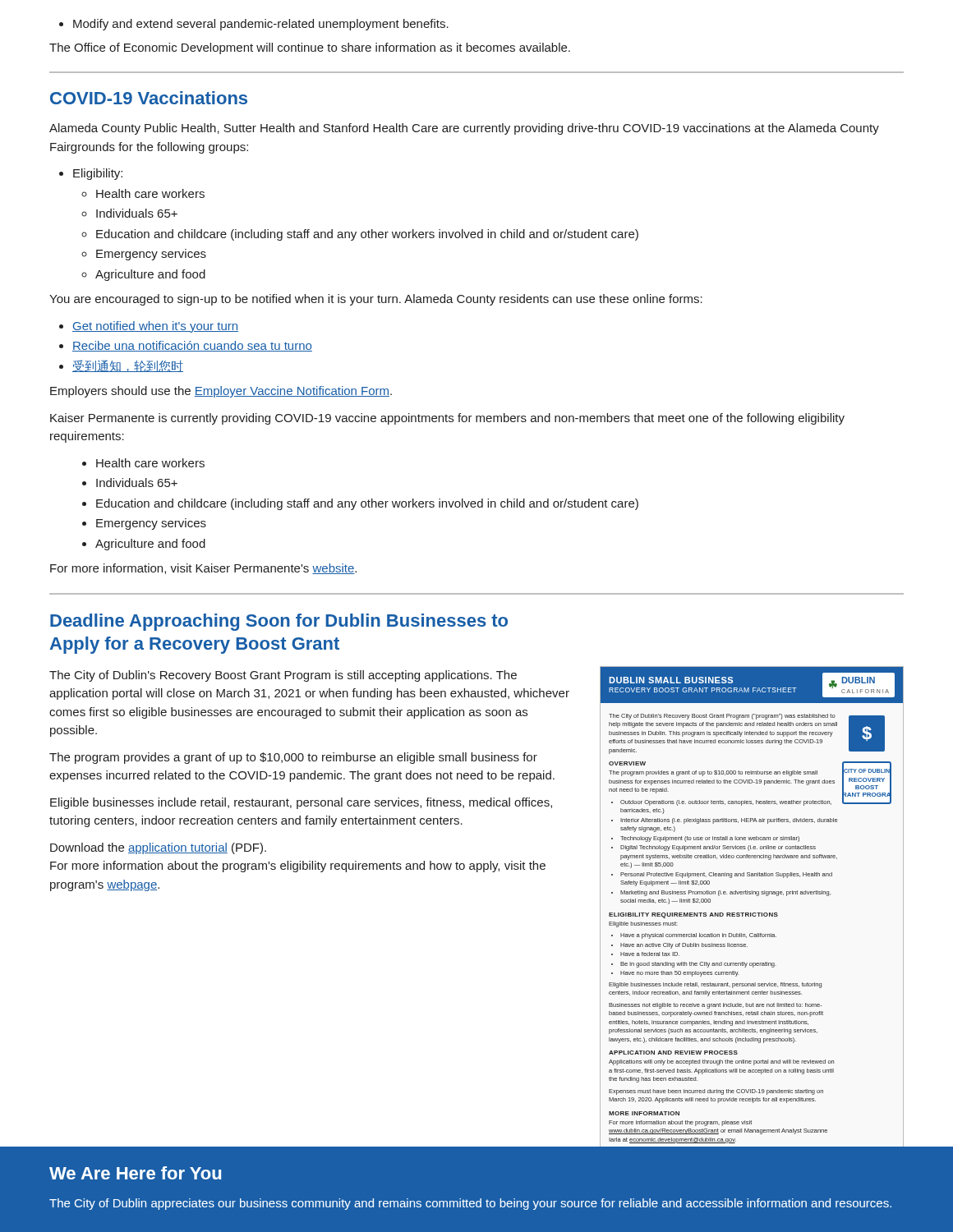953x1232 pixels.
Task: Navigate to the element starting "The Office of Economic Development will"
Action: (x=476, y=47)
